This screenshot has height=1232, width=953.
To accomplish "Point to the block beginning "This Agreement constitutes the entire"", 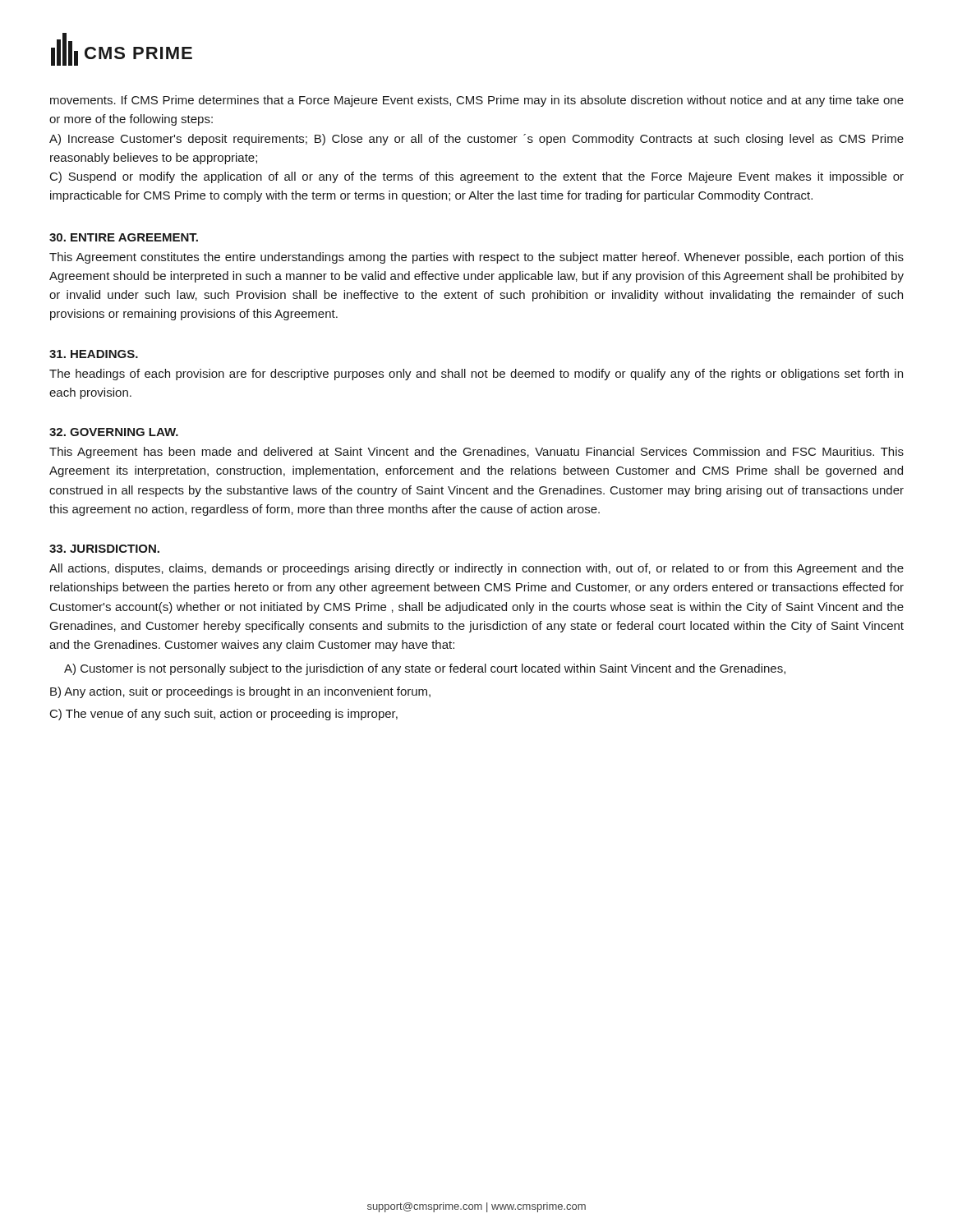I will click(476, 285).
